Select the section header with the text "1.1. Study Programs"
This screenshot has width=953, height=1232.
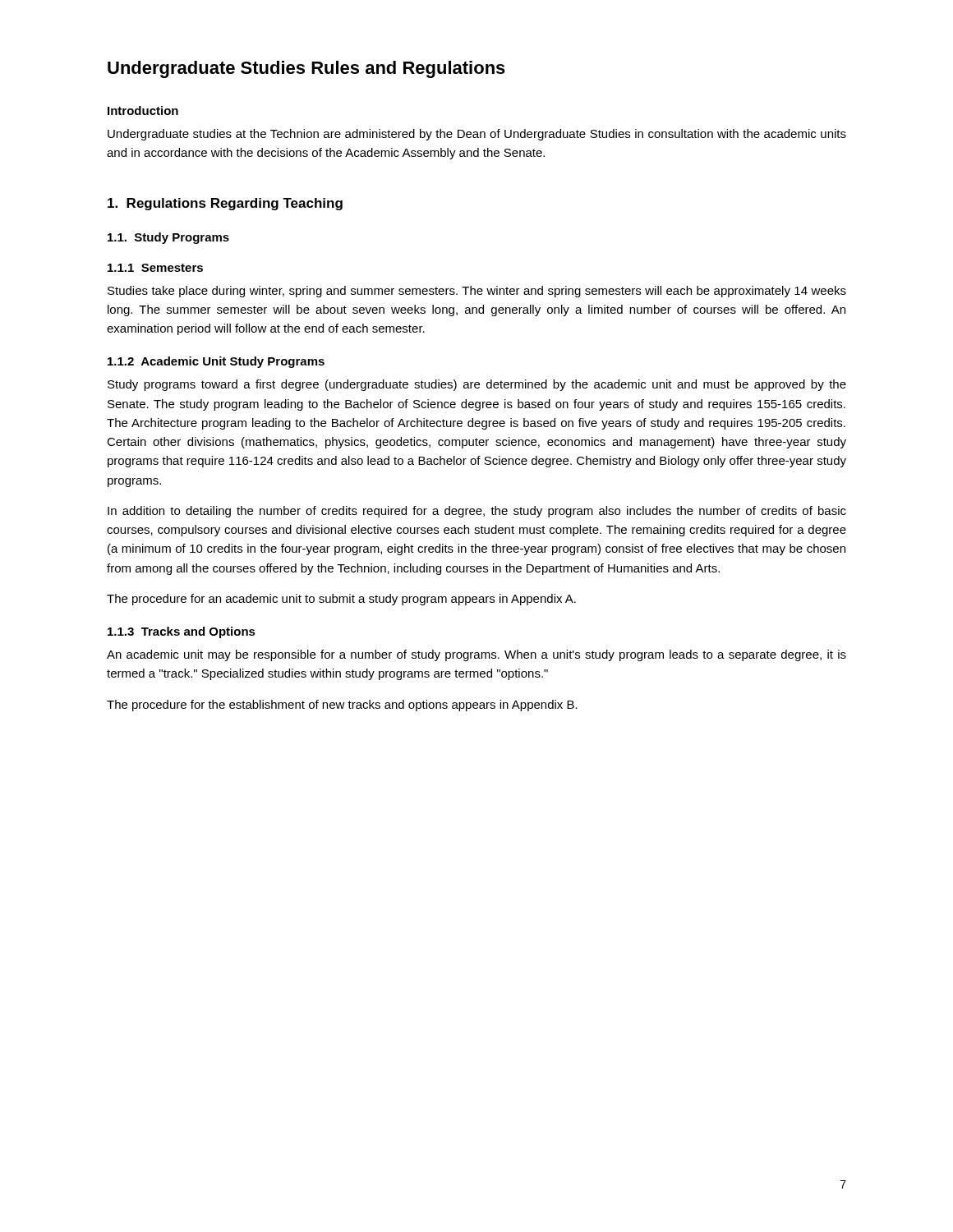click(168, 237)
